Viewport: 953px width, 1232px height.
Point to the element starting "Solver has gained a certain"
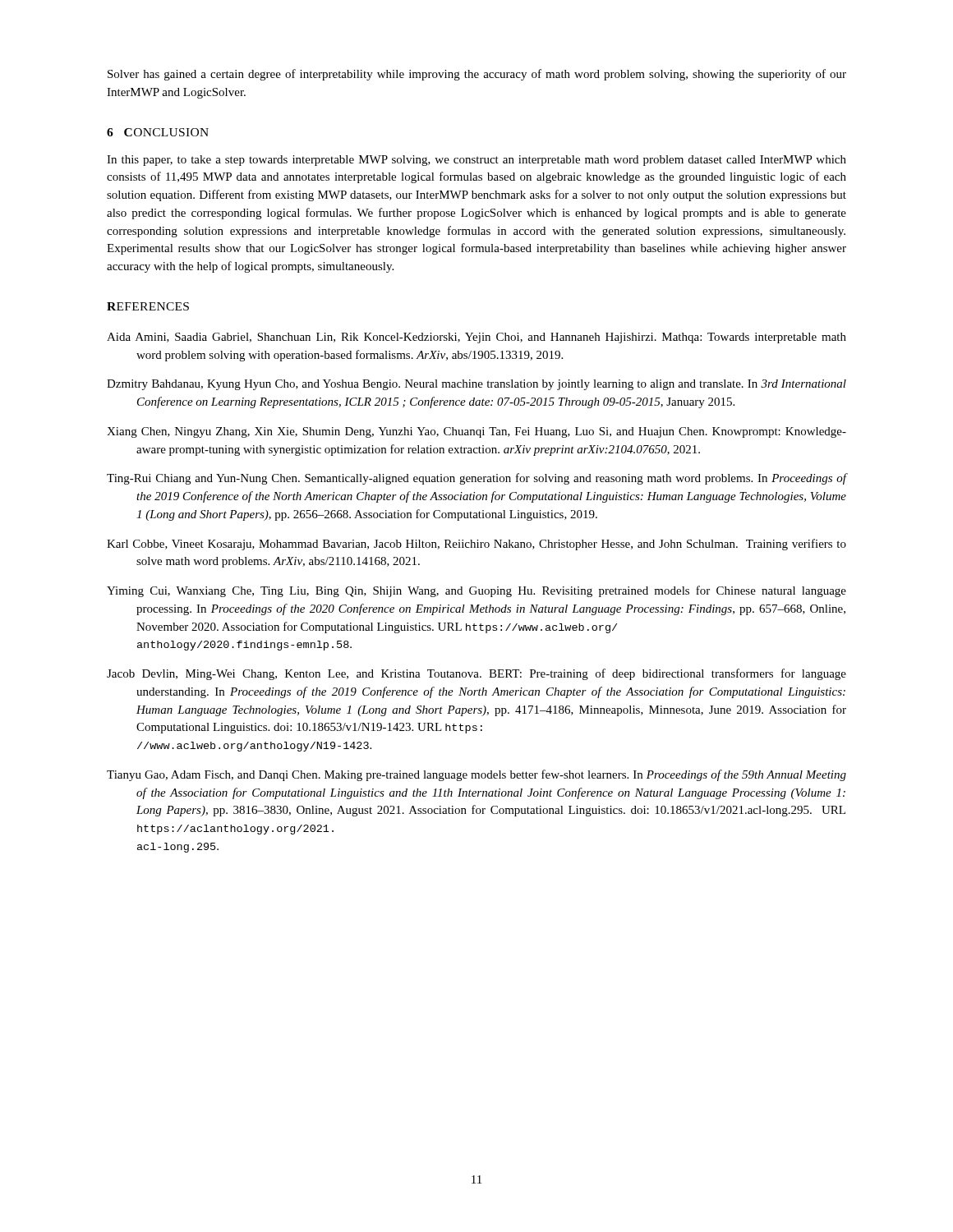(476, 83)
